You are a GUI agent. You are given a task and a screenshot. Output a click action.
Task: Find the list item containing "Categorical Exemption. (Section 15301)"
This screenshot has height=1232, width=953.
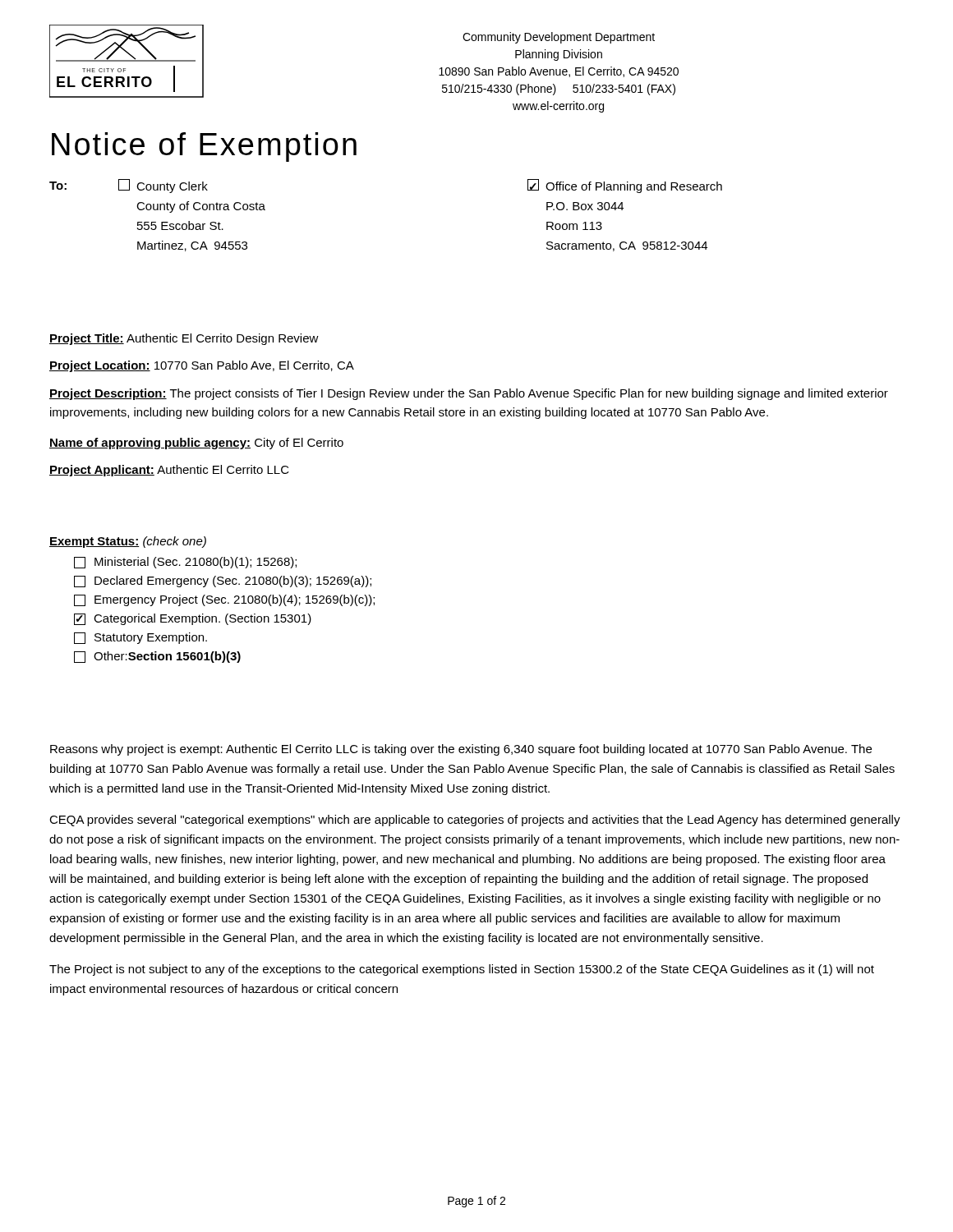click(193, 618)
